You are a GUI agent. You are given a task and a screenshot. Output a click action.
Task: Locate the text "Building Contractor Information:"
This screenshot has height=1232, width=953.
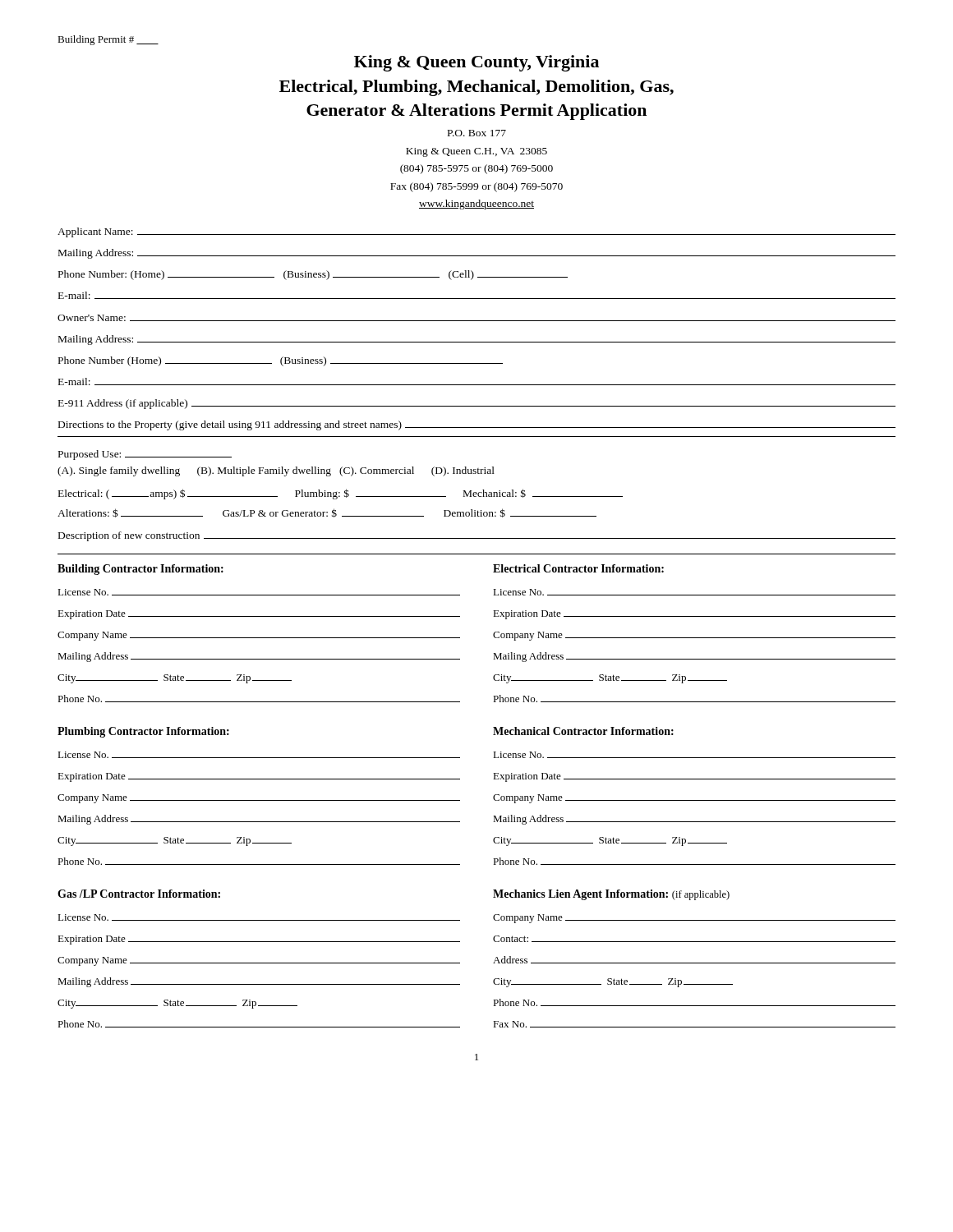point(141,569)
